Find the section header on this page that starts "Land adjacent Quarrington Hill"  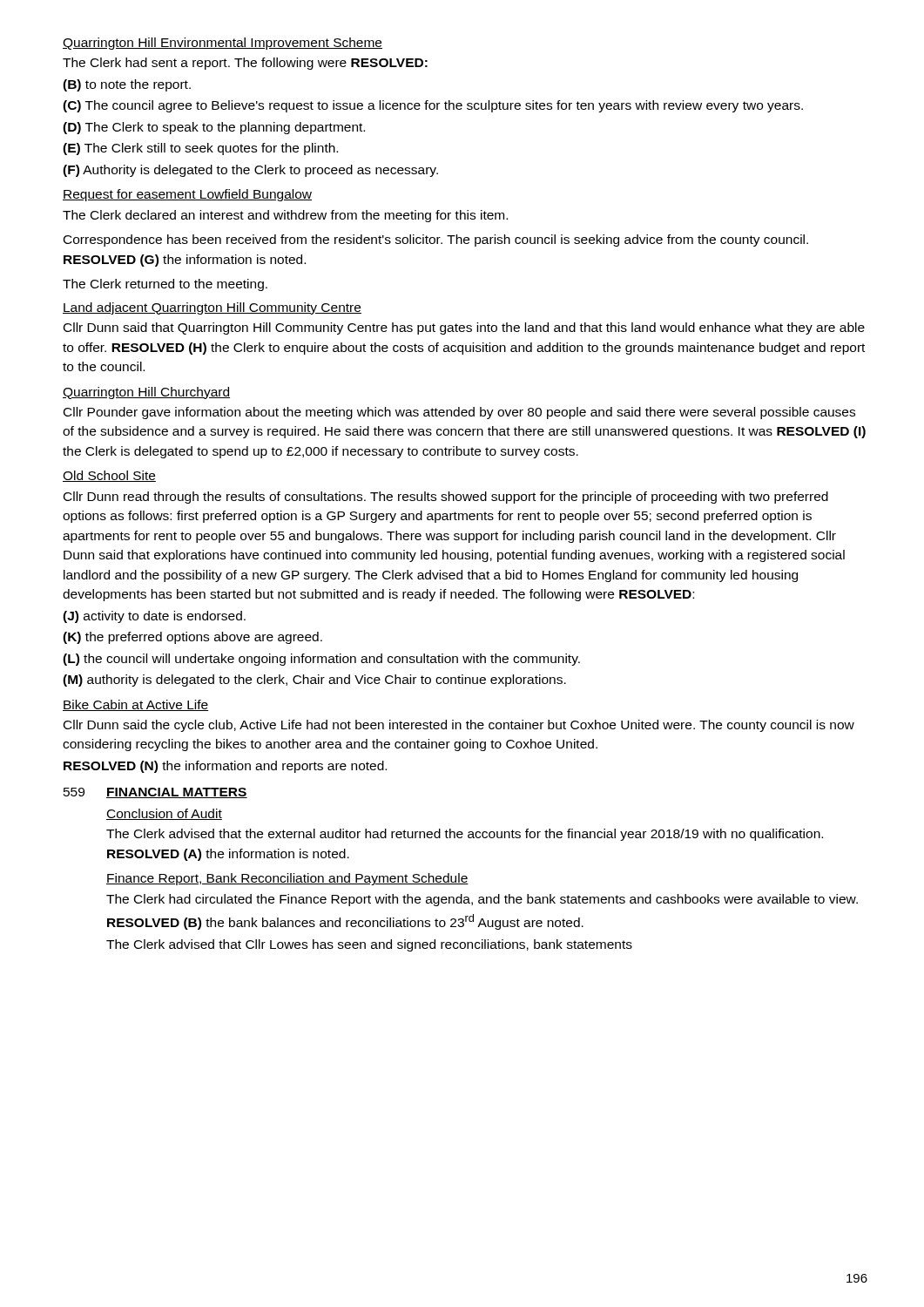(x=212, y=307)
